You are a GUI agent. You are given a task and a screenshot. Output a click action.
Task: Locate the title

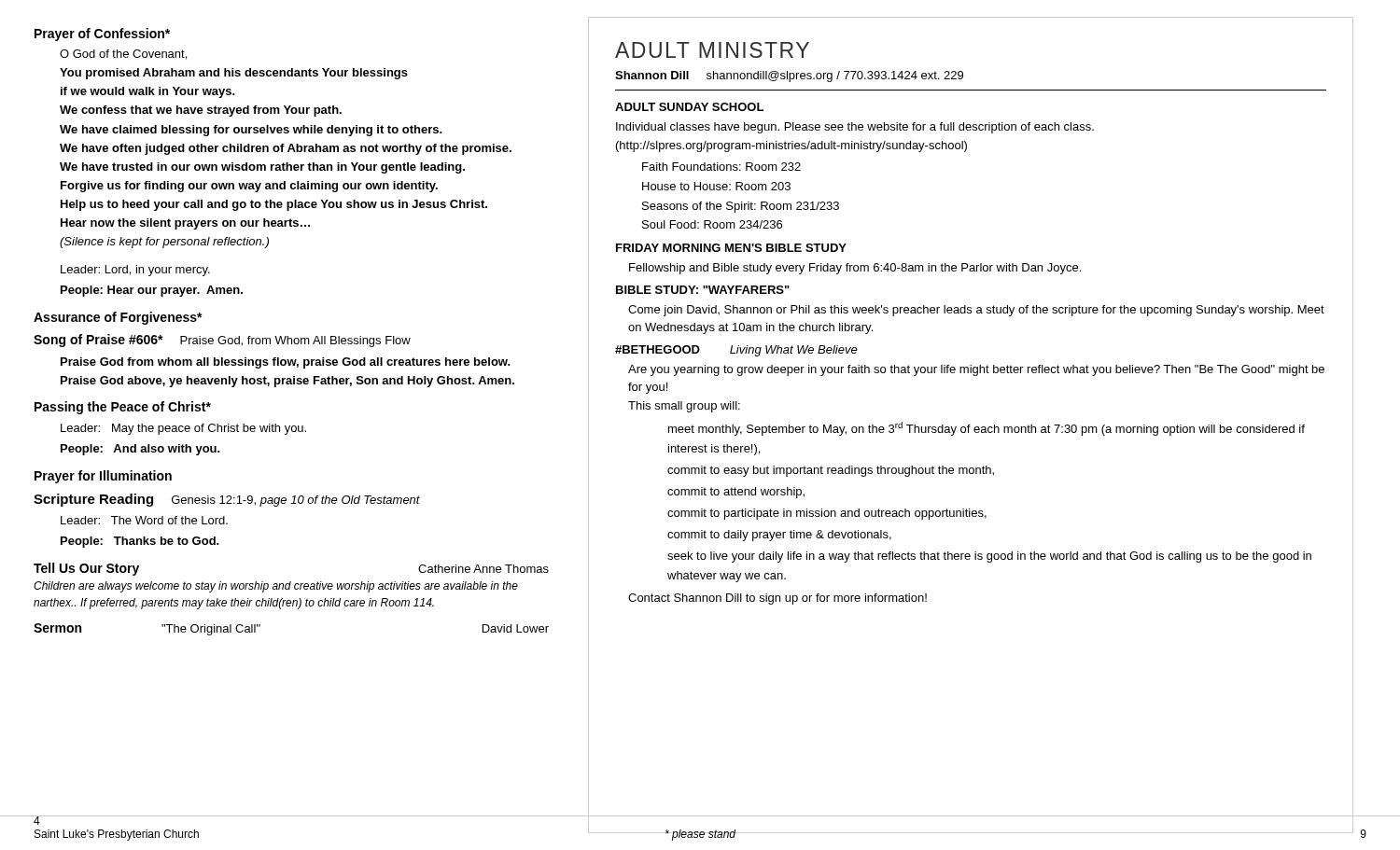(713, 50)
